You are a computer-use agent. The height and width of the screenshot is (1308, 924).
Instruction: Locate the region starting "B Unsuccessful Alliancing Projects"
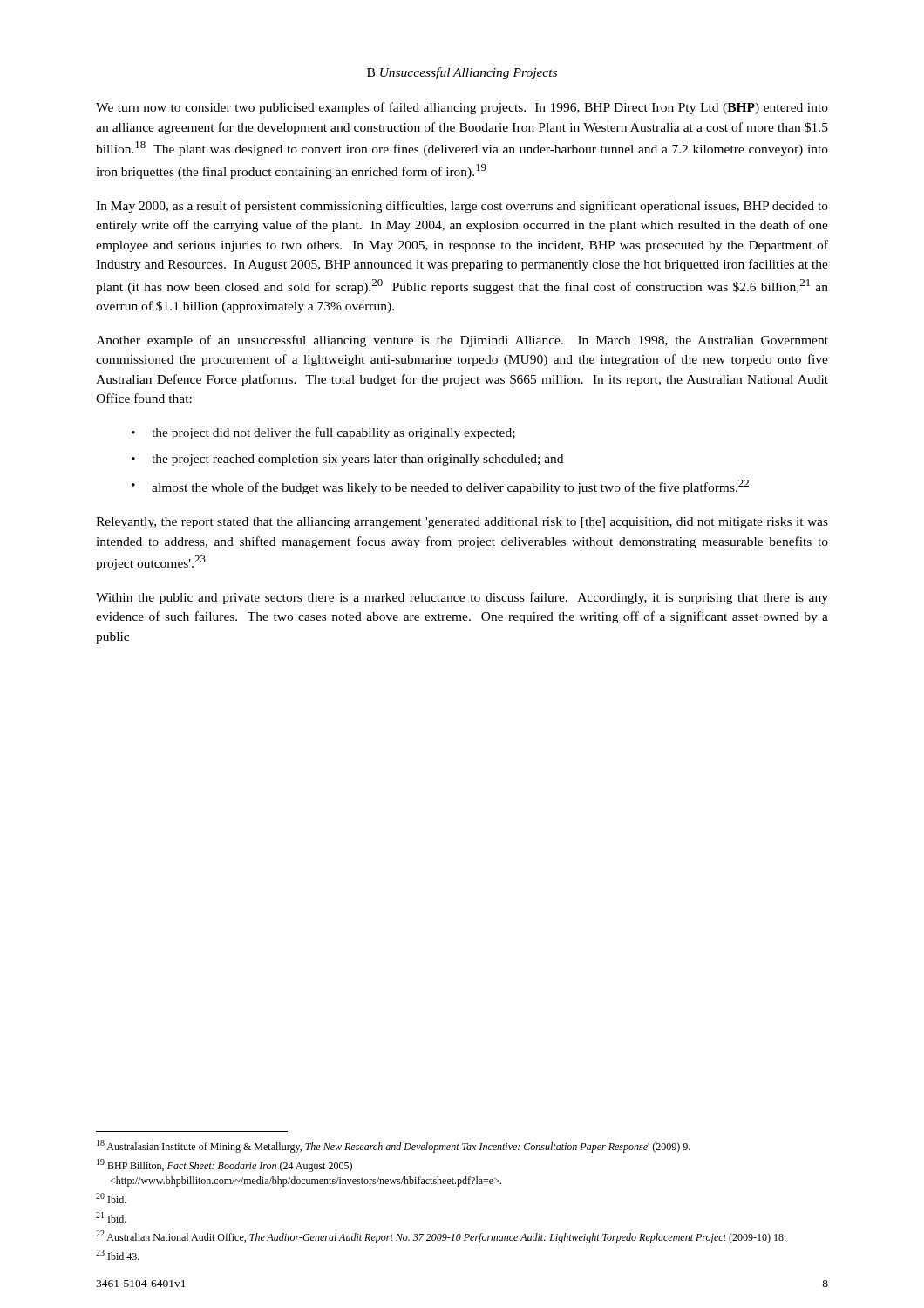[x=462, y=72]
